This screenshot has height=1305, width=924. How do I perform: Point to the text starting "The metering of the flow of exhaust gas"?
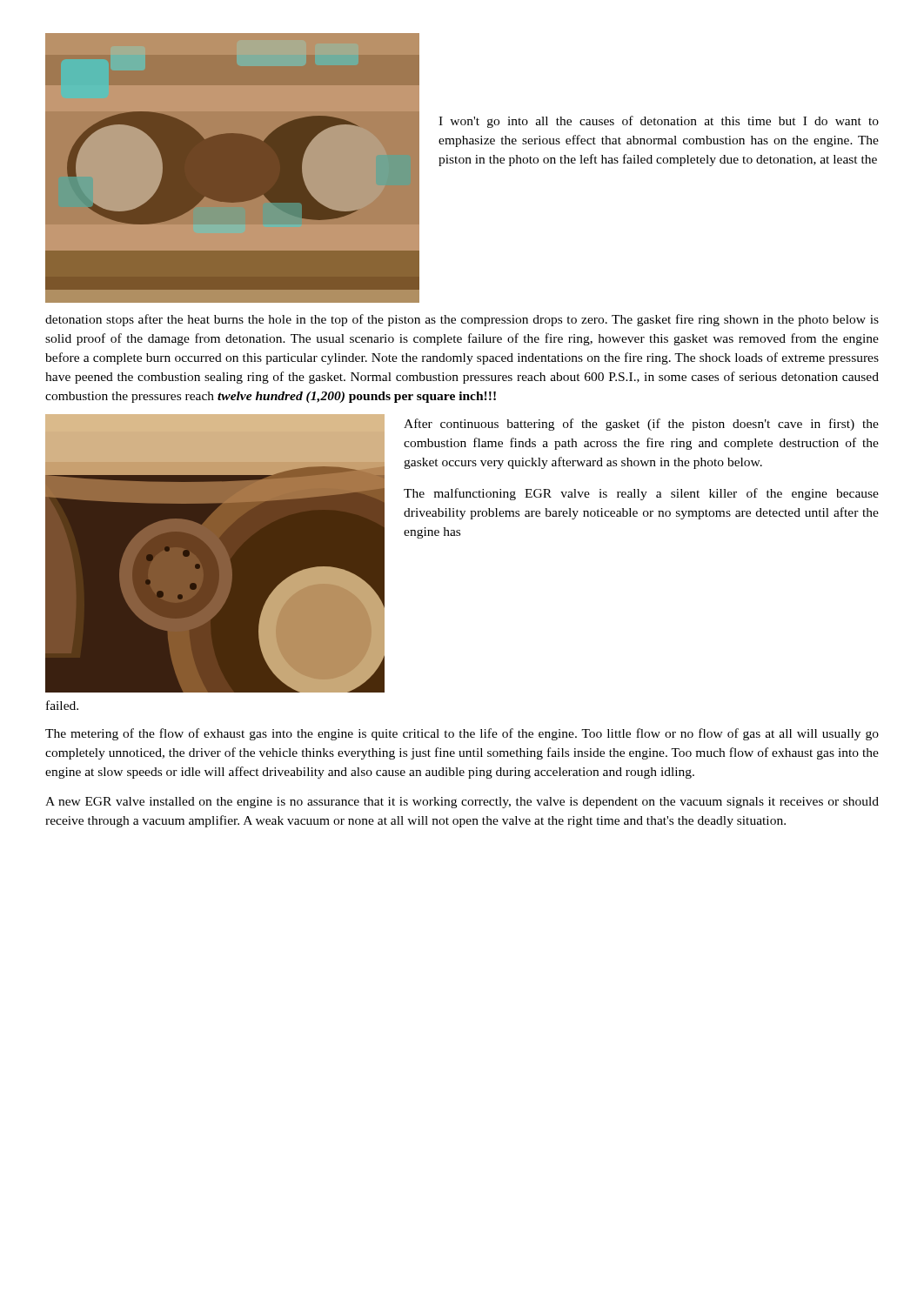click(462, 752)
